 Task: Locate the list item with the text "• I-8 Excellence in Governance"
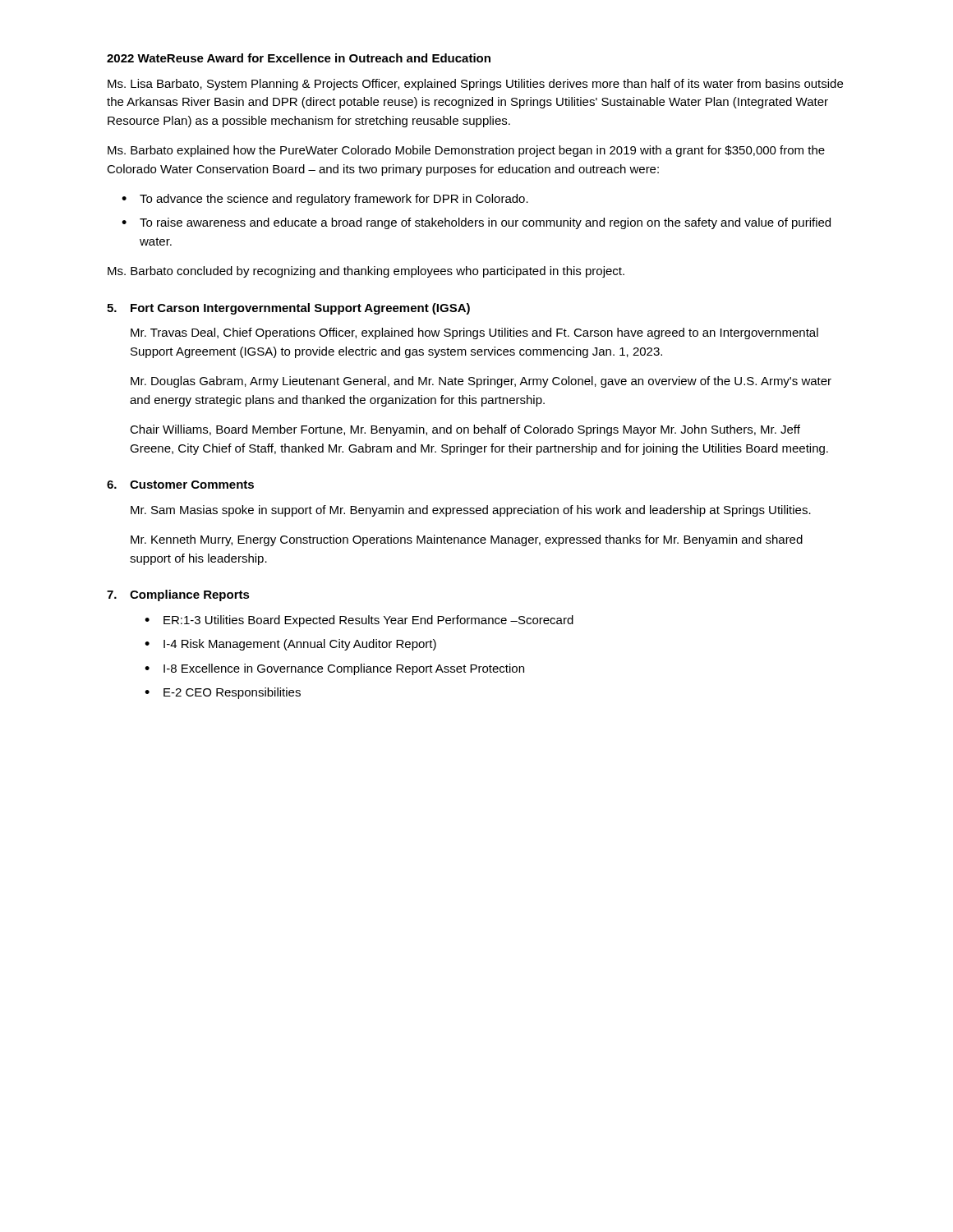tap(495, 669)
